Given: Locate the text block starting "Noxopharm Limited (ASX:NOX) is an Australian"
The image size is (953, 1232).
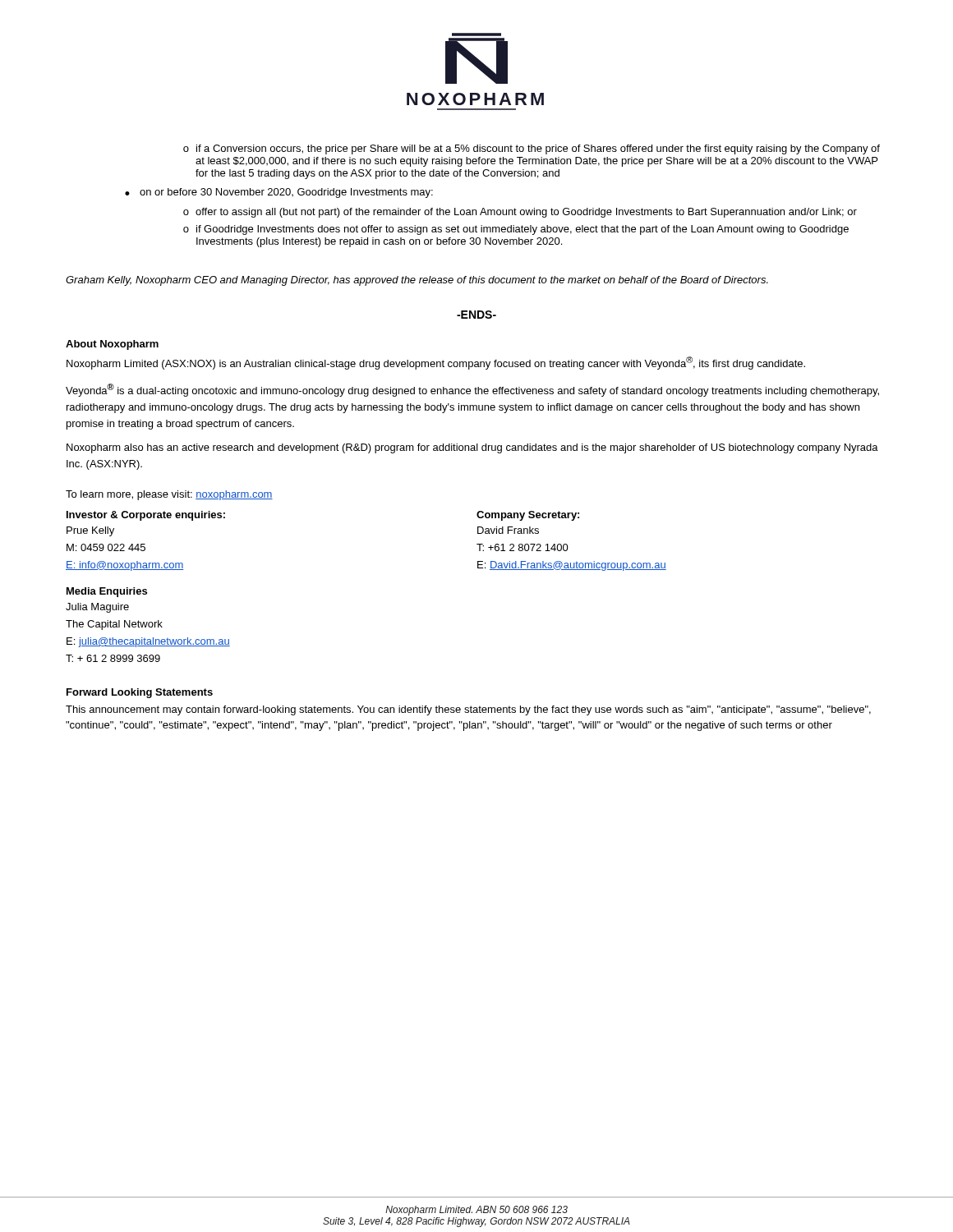Looking at the screenshot, I should [x=436, y=363].
